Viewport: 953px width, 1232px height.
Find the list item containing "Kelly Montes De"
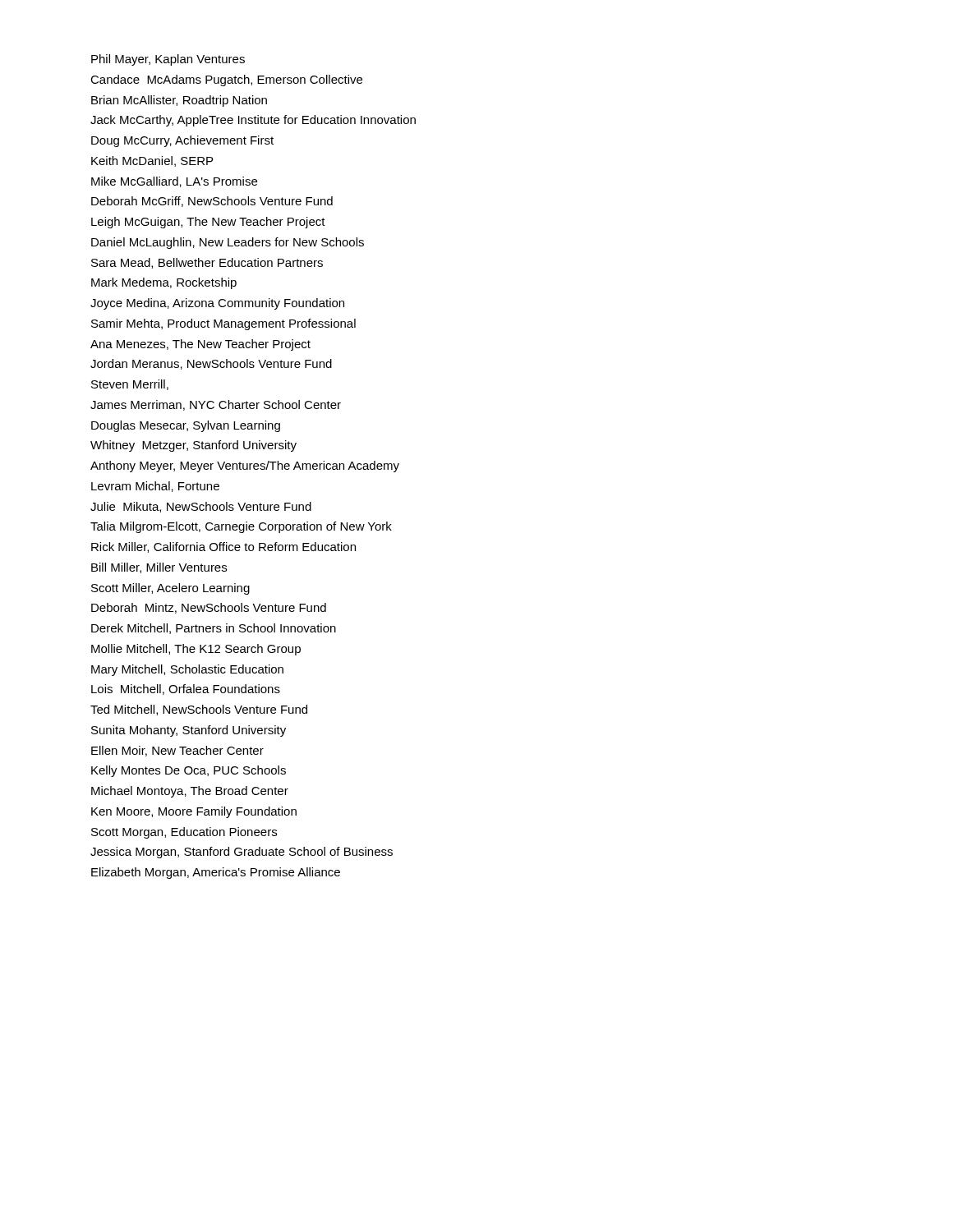coord(188,770)
